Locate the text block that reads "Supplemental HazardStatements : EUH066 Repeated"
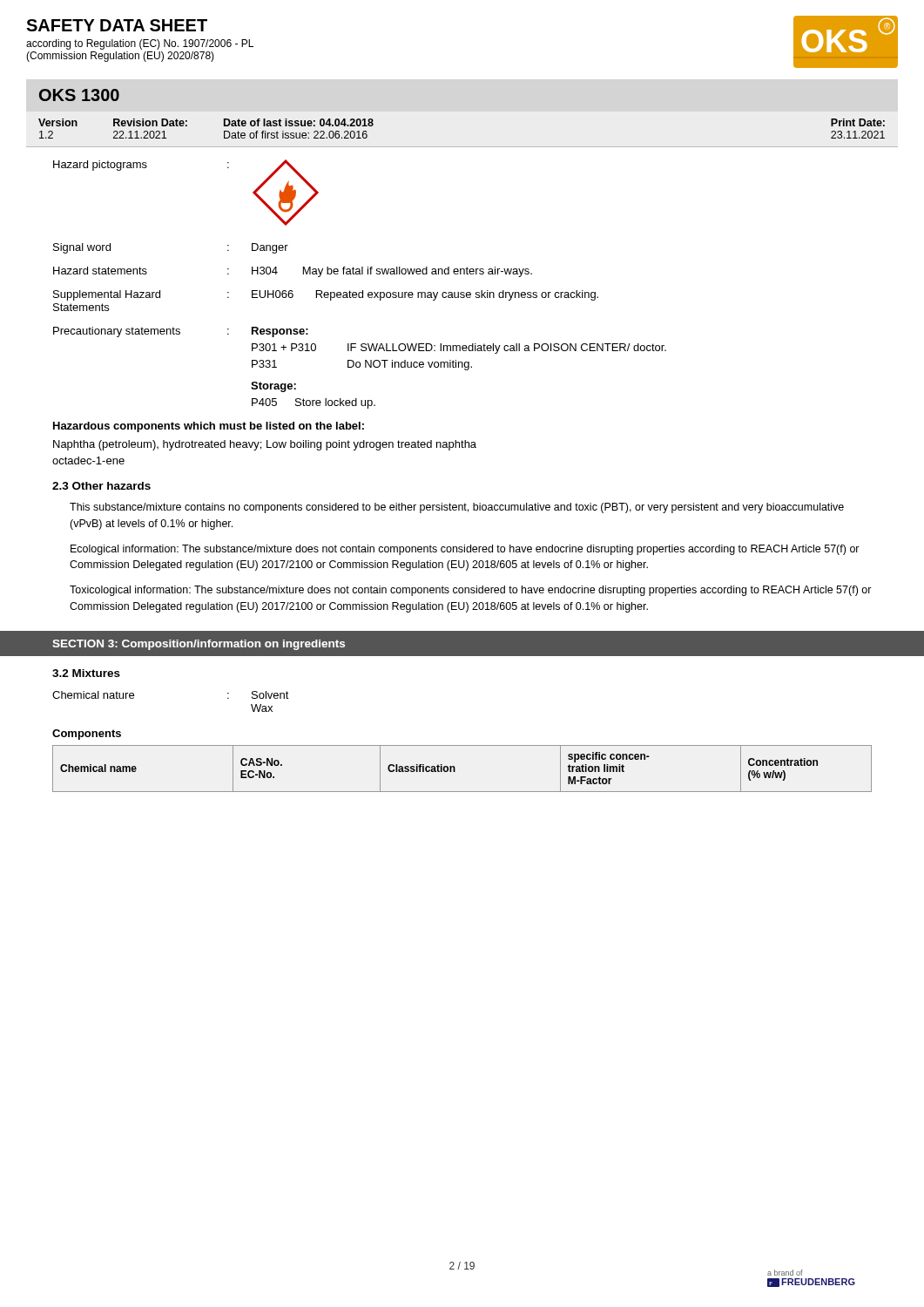Screen dimensions: 1307x924 pyautogui.click(x=326, y=301)
